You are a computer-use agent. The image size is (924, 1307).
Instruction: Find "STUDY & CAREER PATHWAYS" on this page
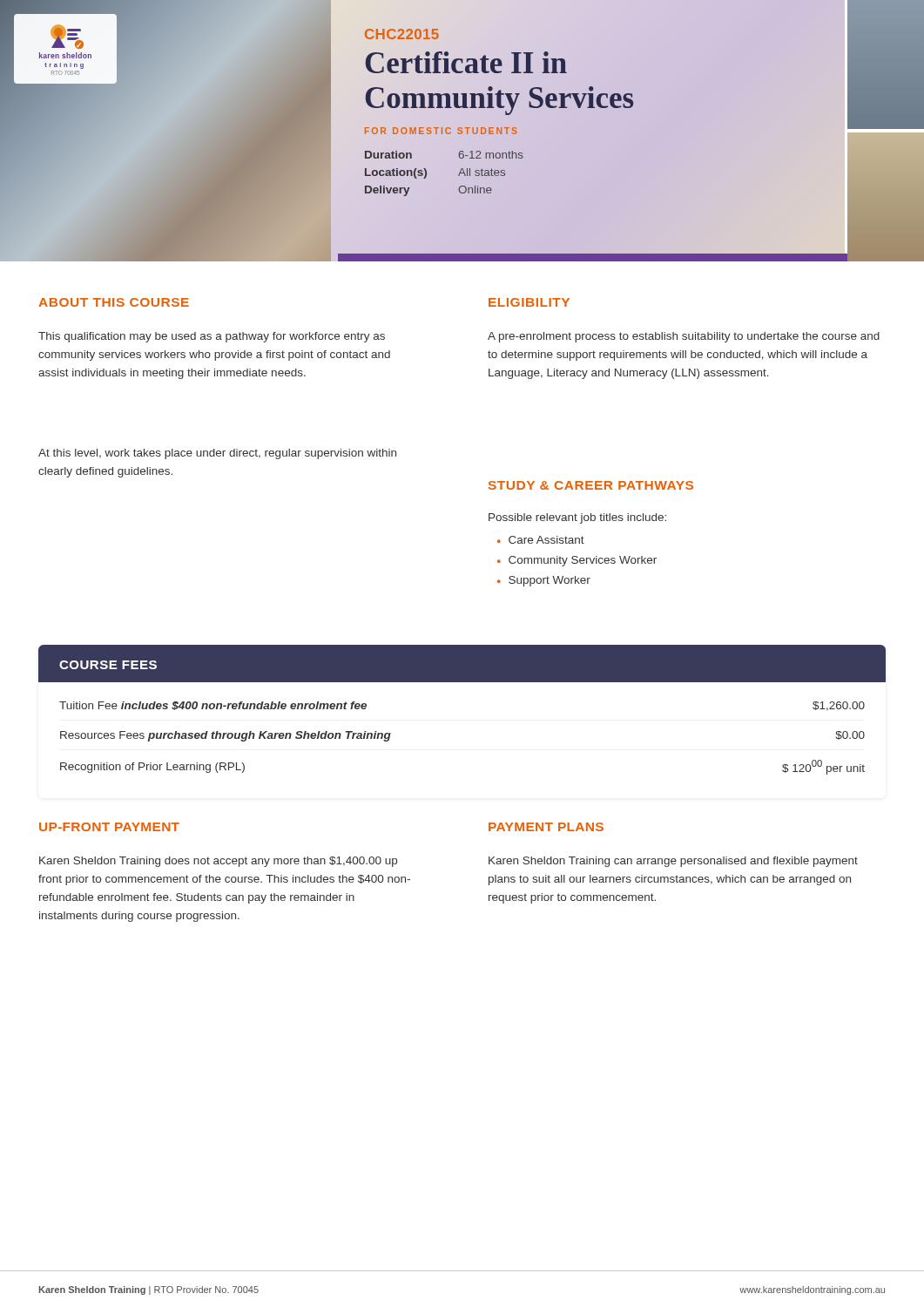coord(591,485)
